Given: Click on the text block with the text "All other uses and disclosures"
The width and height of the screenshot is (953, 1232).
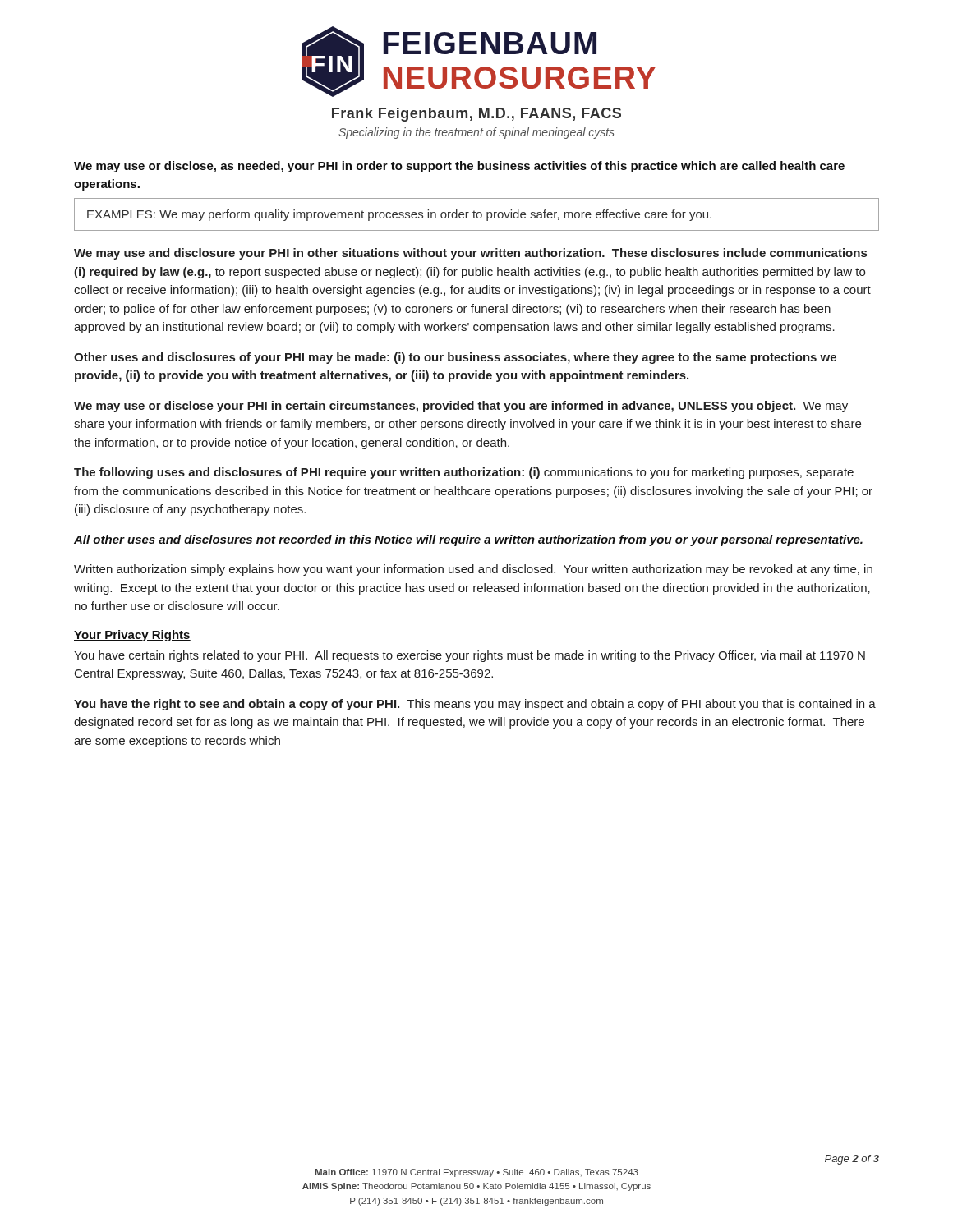Looking at the screenshot, I should (x=469, y=539).
